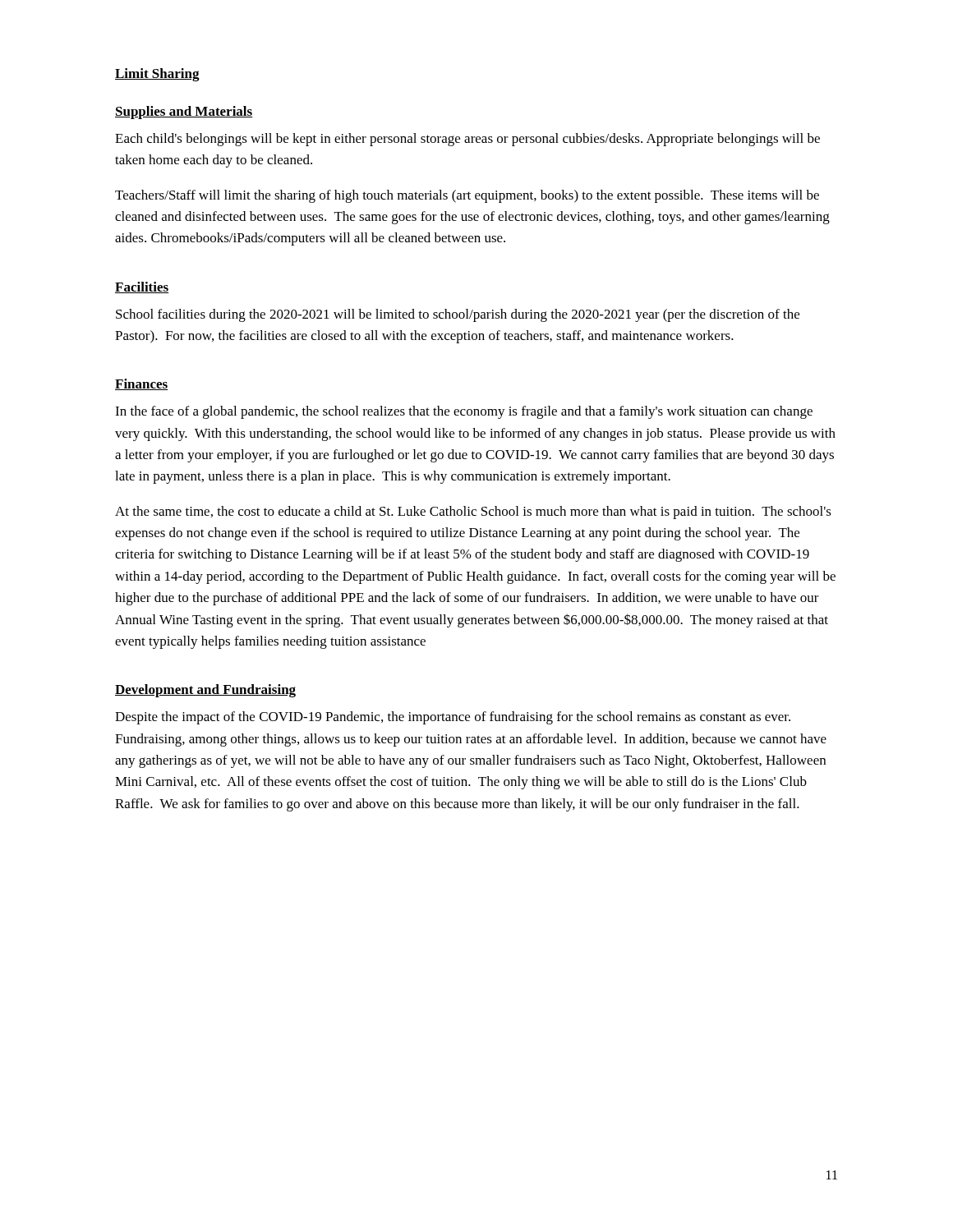Navigate to the text block starting "Limit Sharing"
This screenshot has width=953, height=1232.
click(157, 73)
